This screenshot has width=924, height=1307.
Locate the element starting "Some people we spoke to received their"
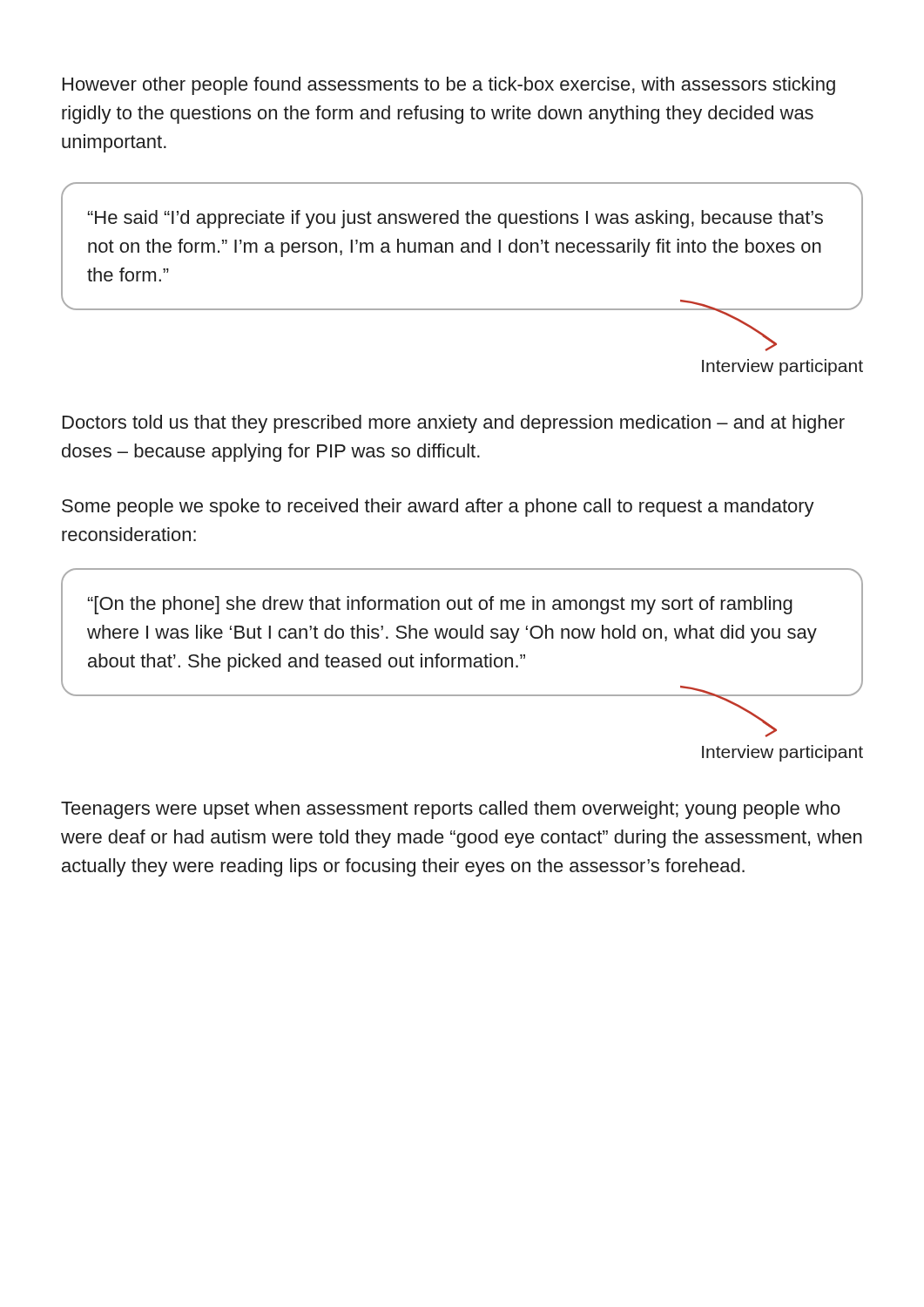[437, 520]
